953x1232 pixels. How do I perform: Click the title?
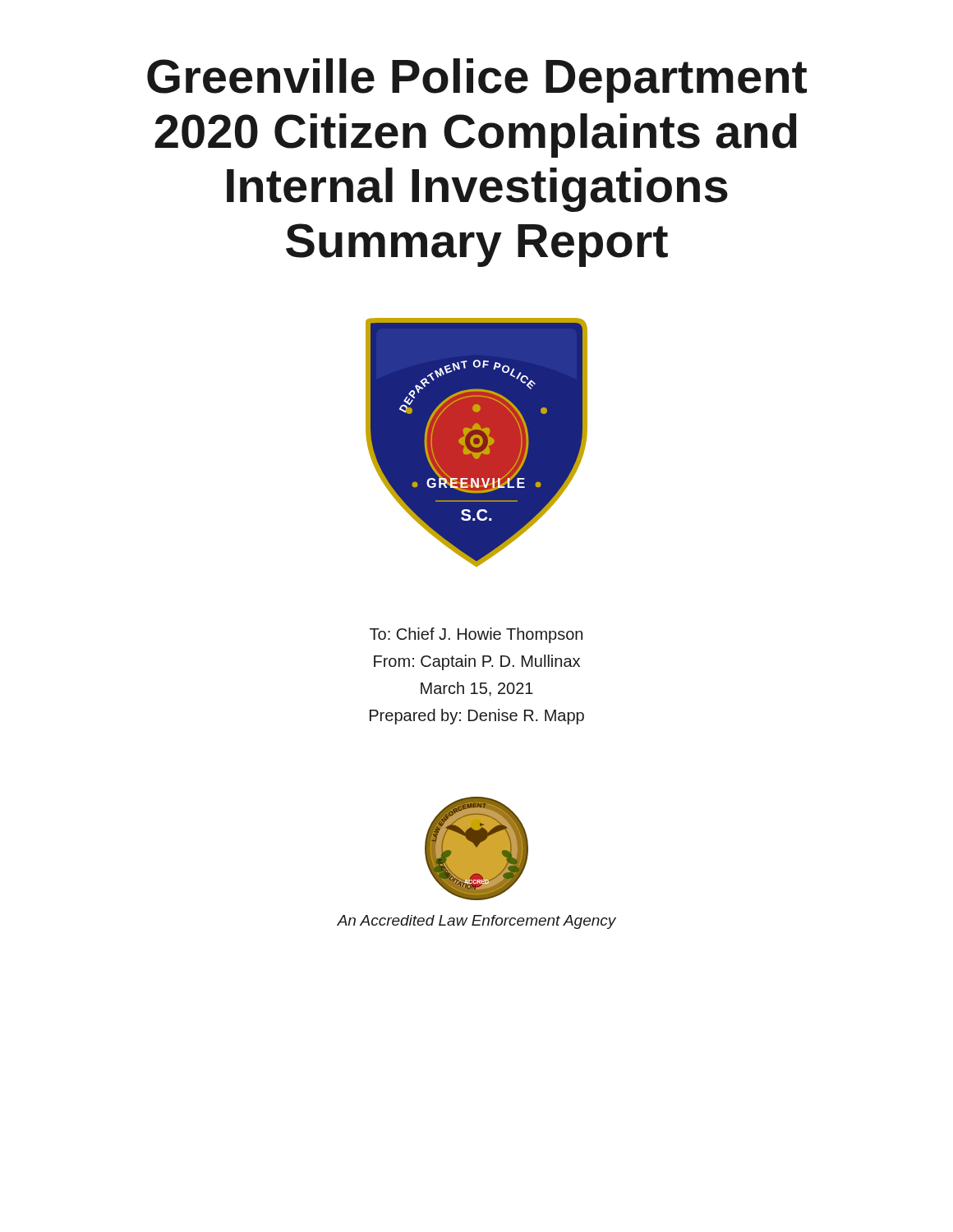tap(476, 159)
